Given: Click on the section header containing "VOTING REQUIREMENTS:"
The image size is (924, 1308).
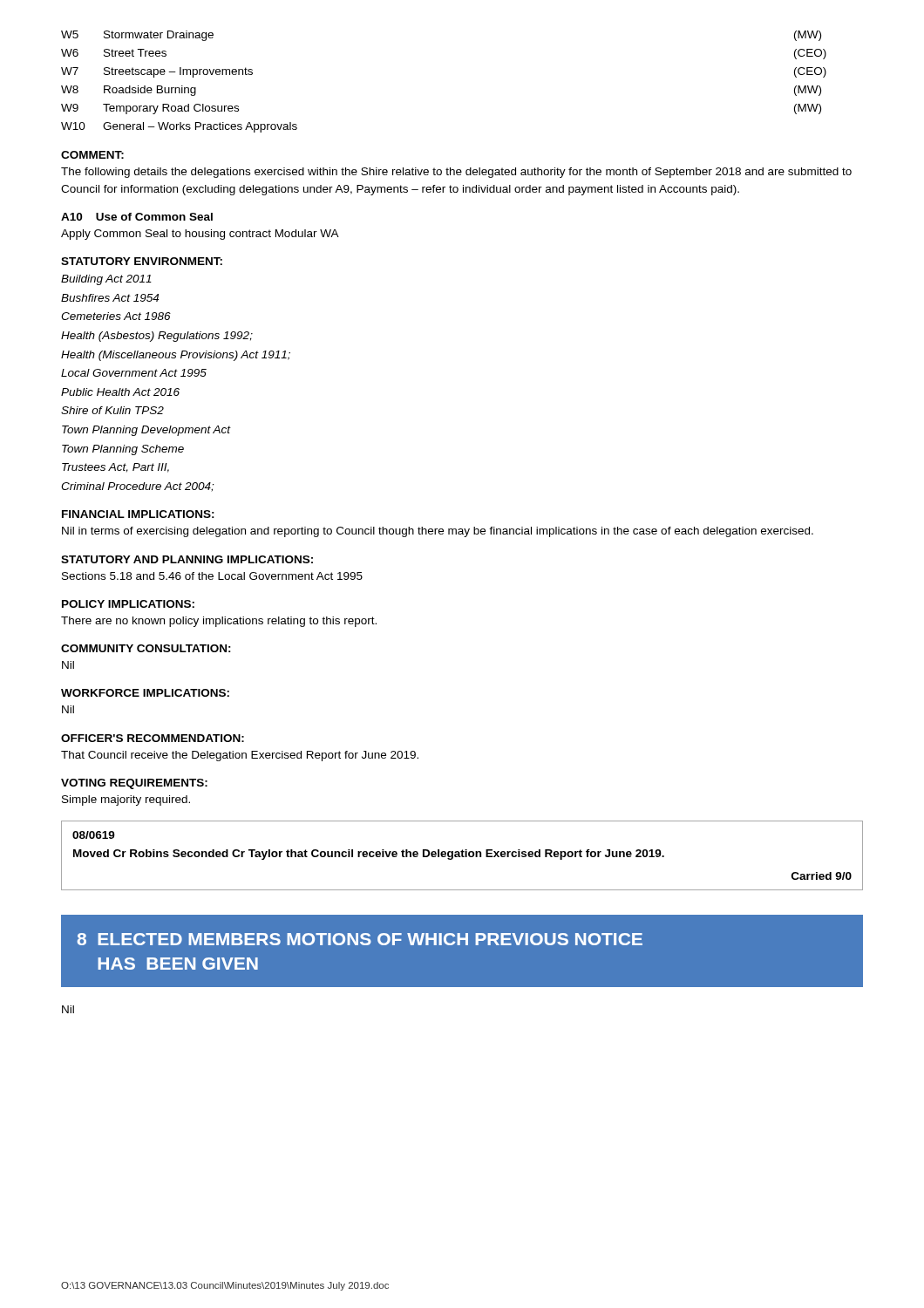Looking at the screenshot, I should click(x=135, y=783).
